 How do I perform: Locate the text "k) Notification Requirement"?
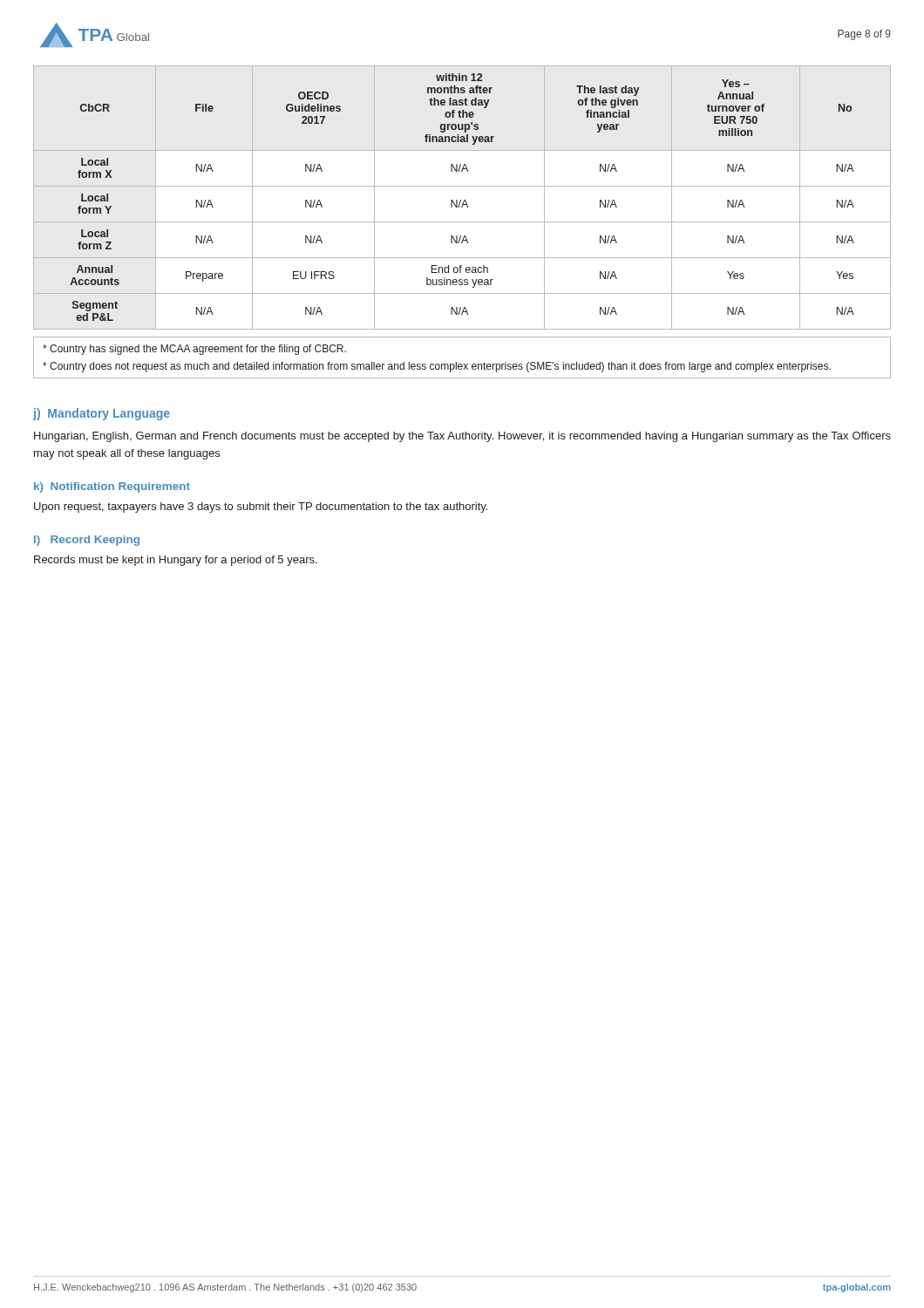112,486
